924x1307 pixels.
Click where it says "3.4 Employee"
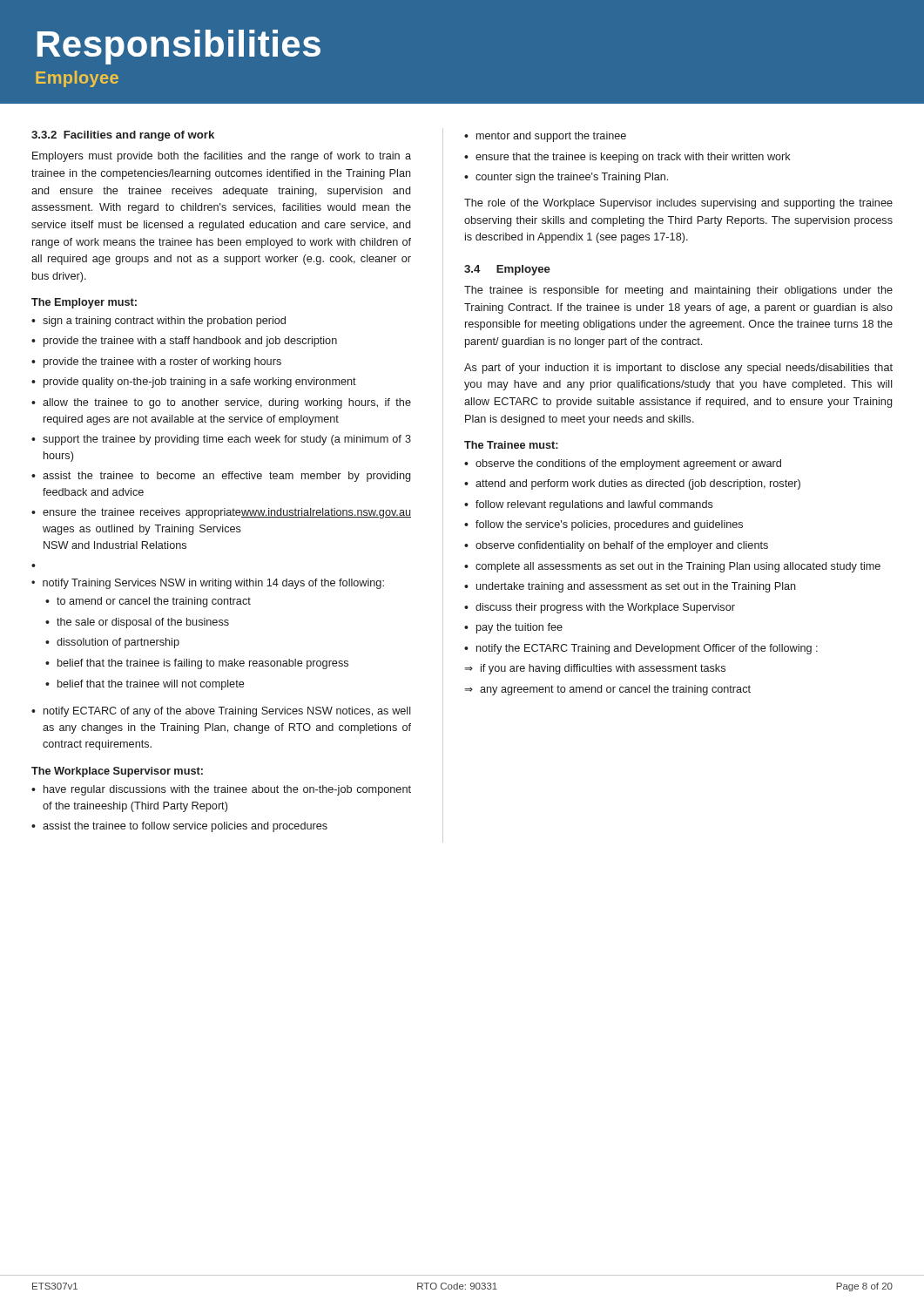tap(507, 269)
